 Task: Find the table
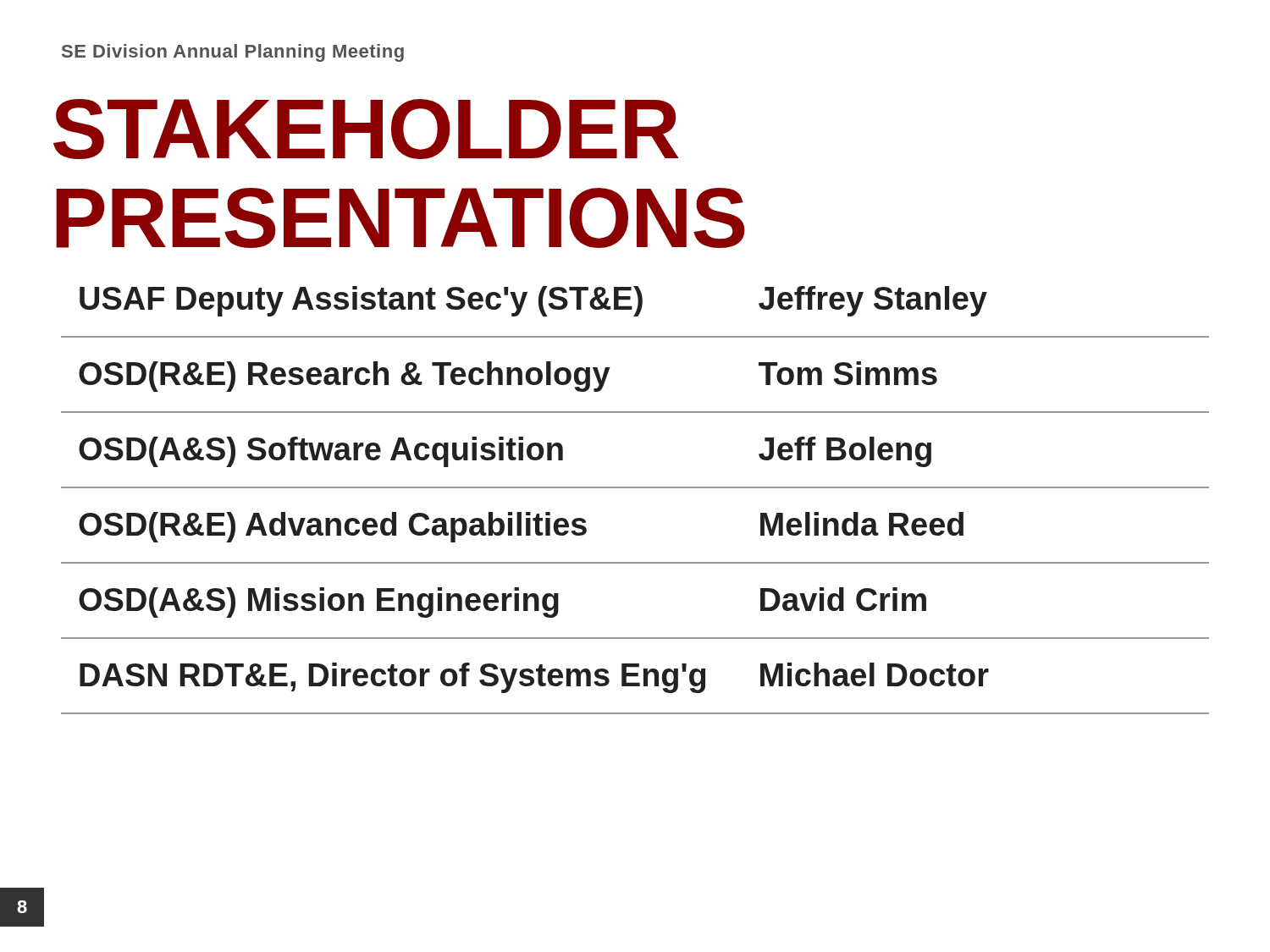click(635, 488)
